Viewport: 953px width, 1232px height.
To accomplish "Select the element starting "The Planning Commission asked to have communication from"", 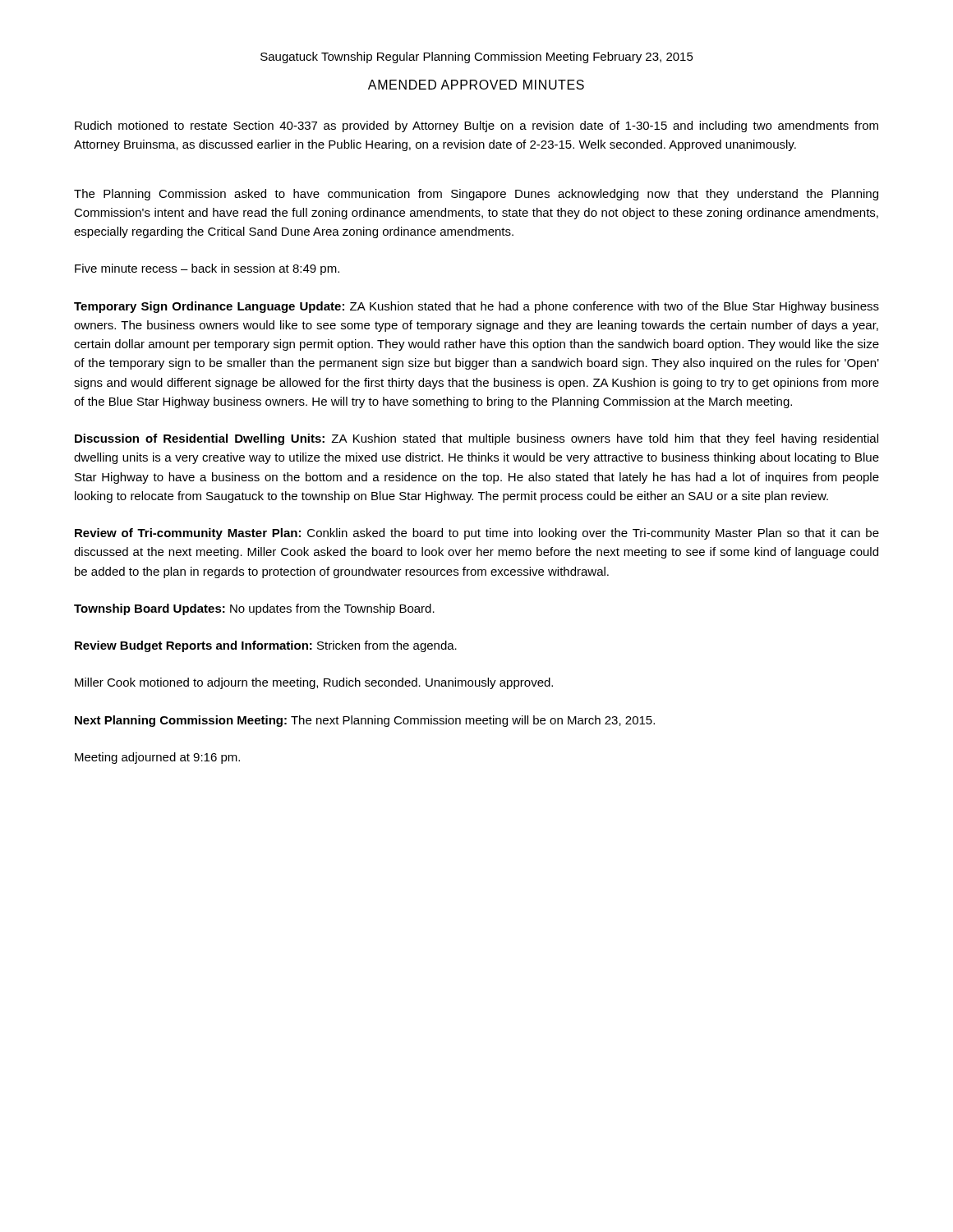I will (x=476, y=212).
